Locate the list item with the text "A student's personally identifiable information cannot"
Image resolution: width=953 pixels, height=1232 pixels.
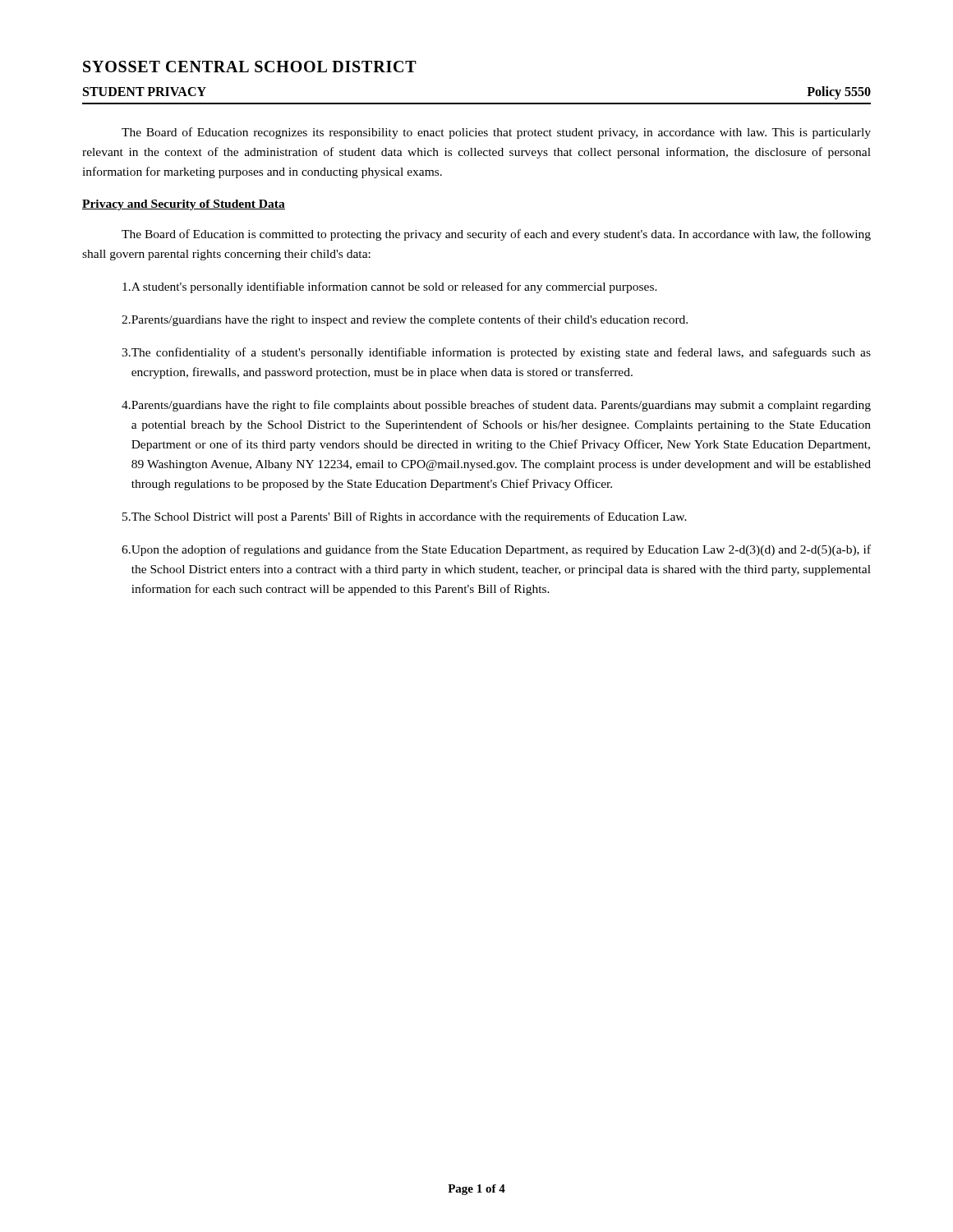476,286
